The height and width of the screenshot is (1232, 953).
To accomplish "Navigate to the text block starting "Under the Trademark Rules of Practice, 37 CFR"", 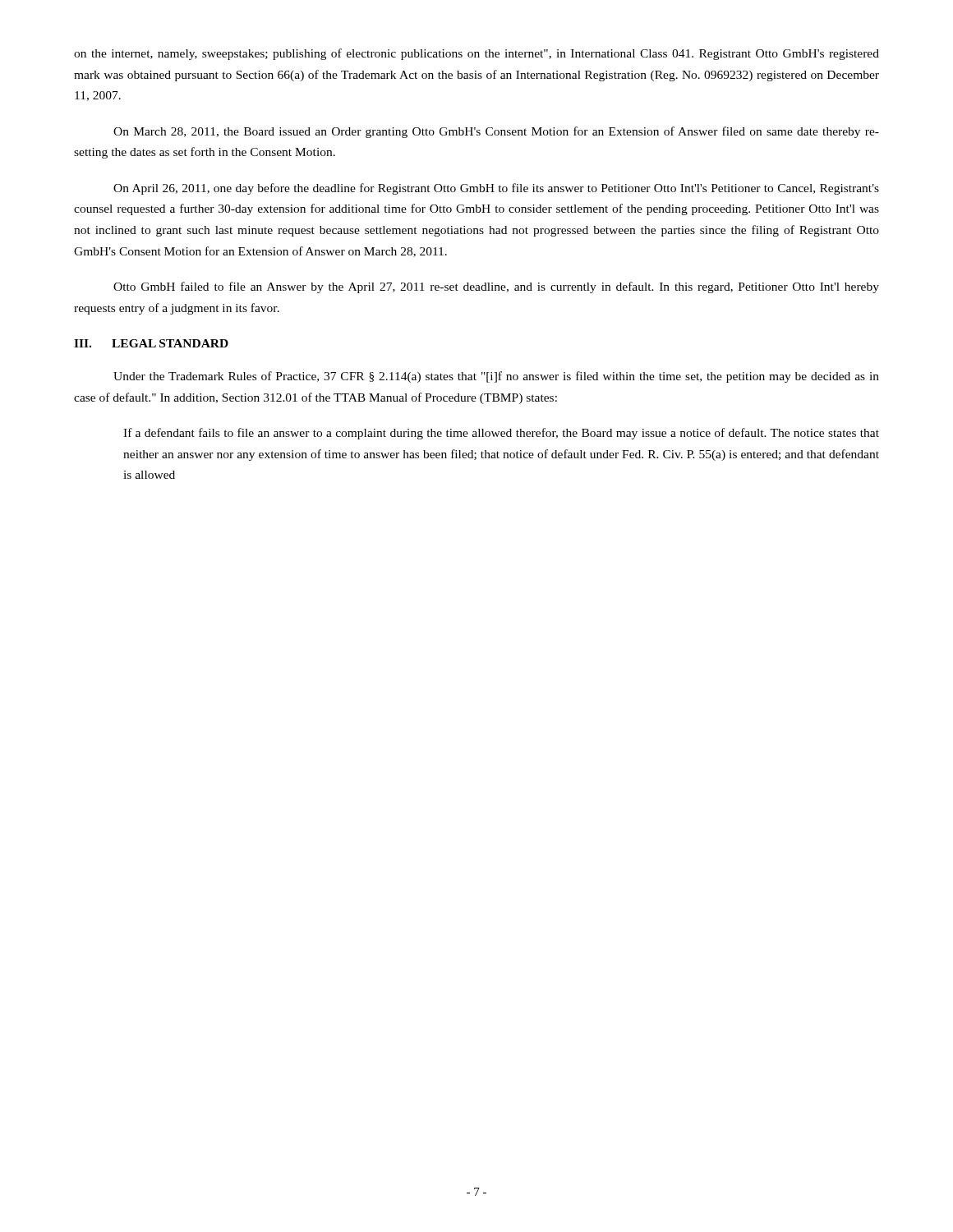I will click(476, 386).
